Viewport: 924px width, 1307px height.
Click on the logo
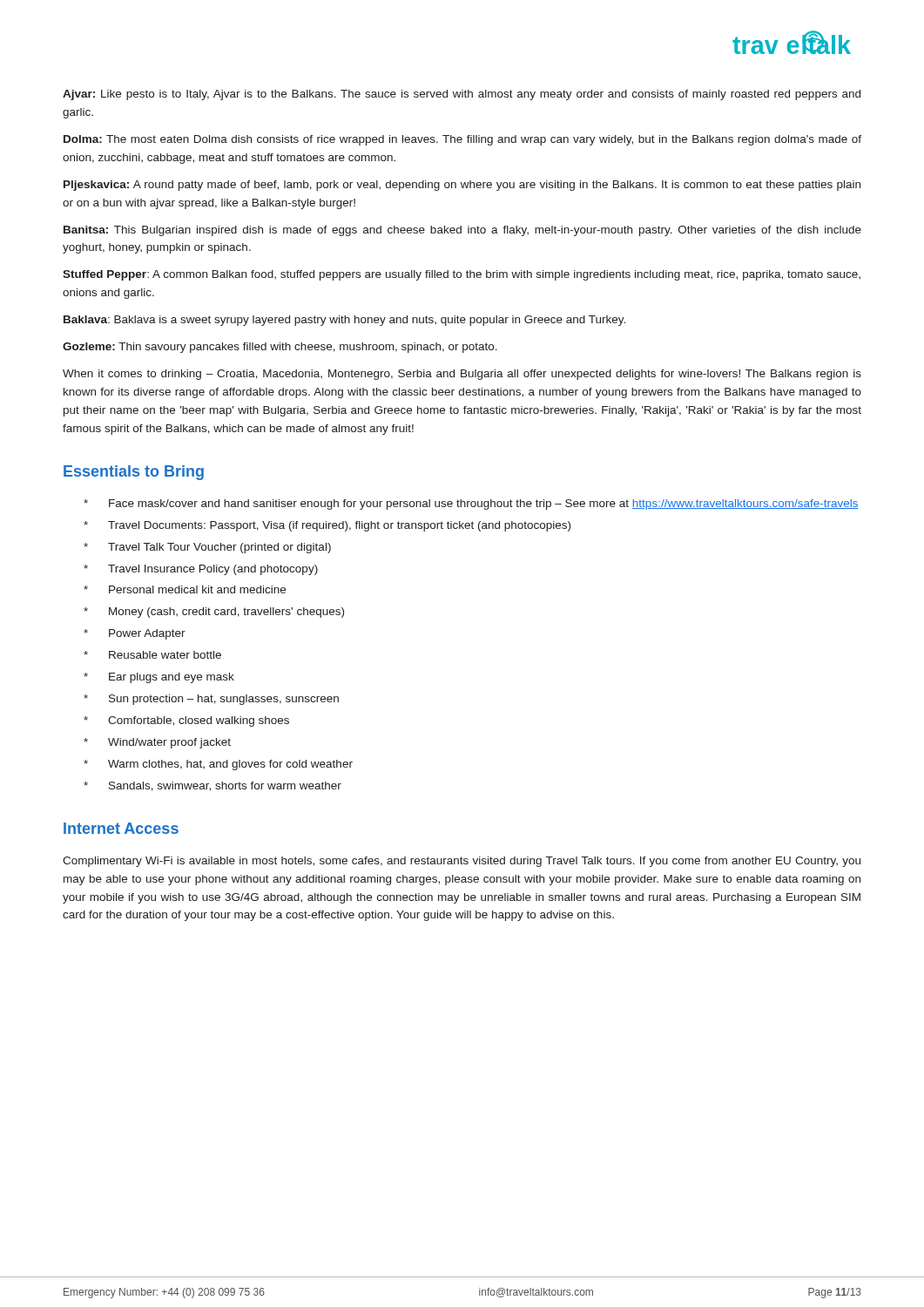pyautogui.click(x=802, y=47)
